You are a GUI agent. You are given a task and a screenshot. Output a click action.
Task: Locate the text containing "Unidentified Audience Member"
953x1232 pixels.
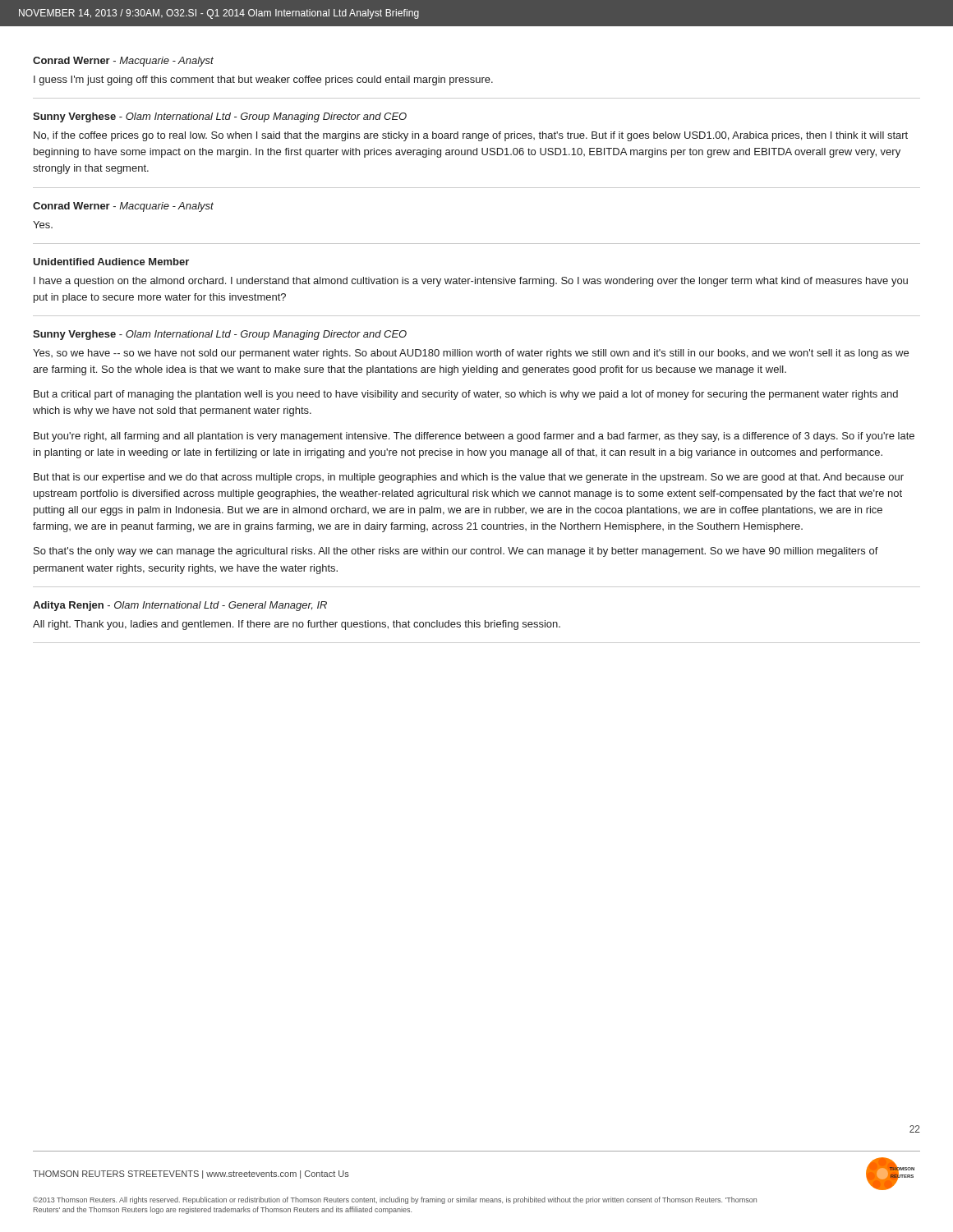pos(111,261)
